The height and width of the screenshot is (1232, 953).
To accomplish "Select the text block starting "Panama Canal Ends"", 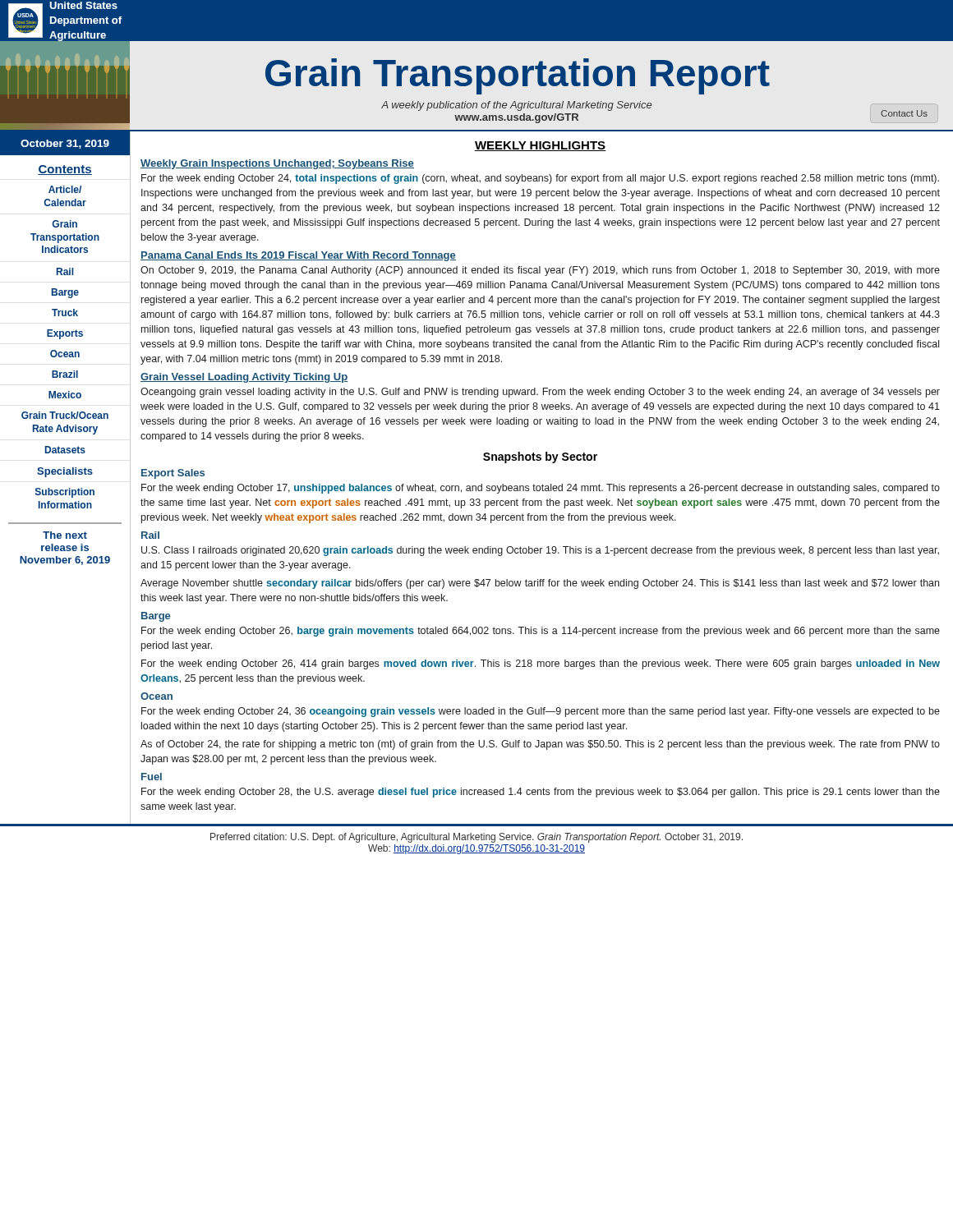I will click(298, 255).
